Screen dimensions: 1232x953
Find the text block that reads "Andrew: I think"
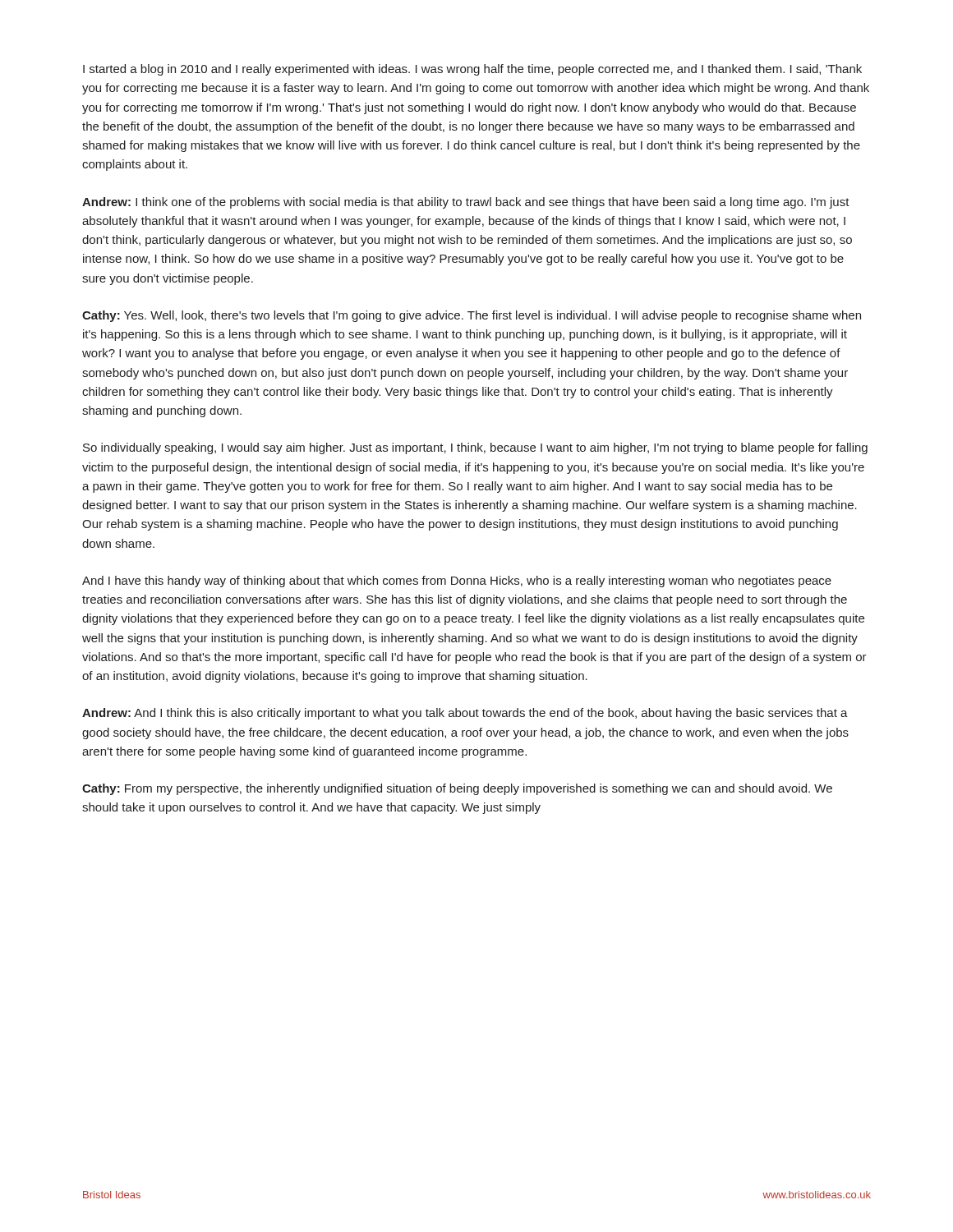pos(467,239)
